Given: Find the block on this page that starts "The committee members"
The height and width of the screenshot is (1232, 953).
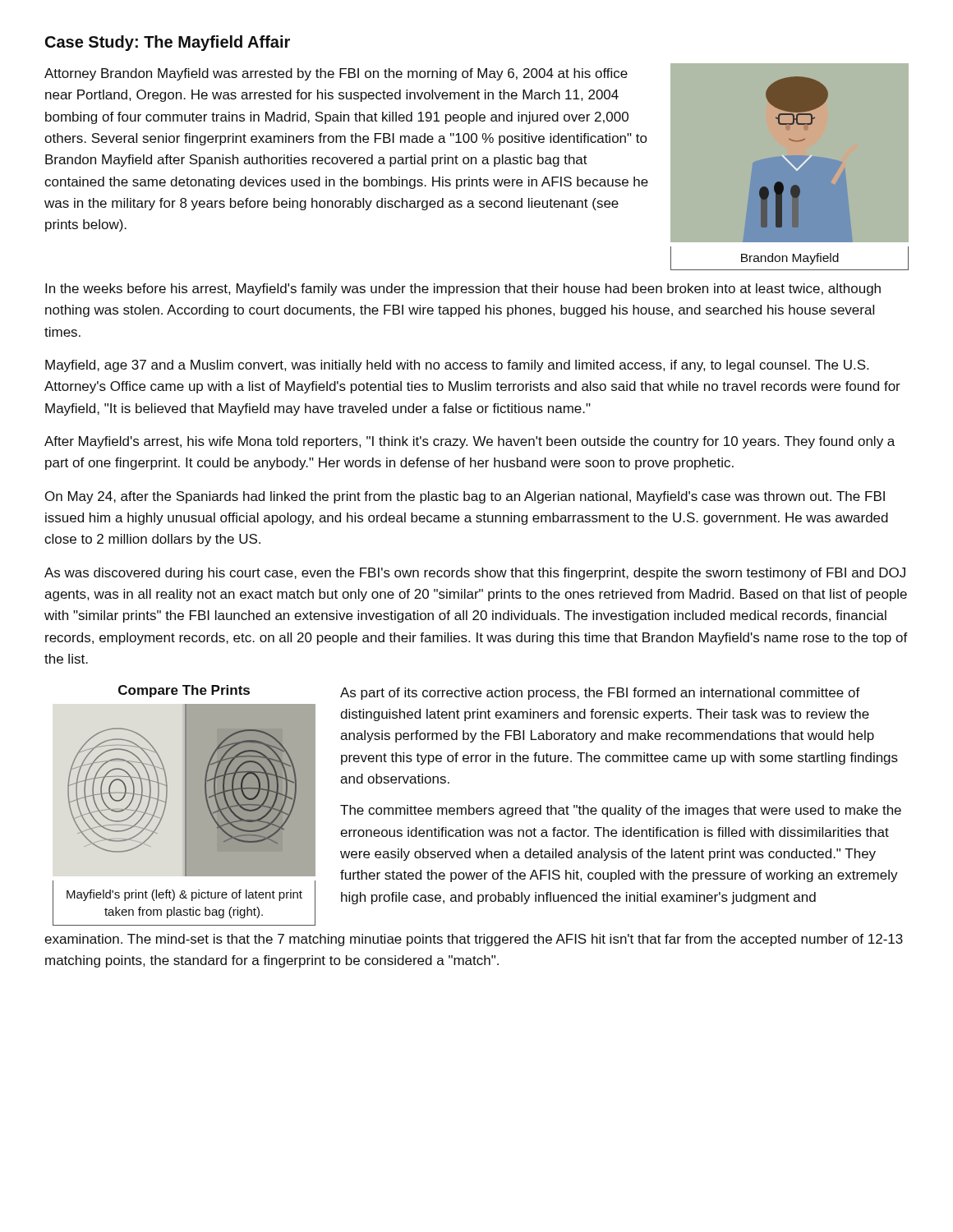Looking at the screenshot, I should tap(621, 854).
